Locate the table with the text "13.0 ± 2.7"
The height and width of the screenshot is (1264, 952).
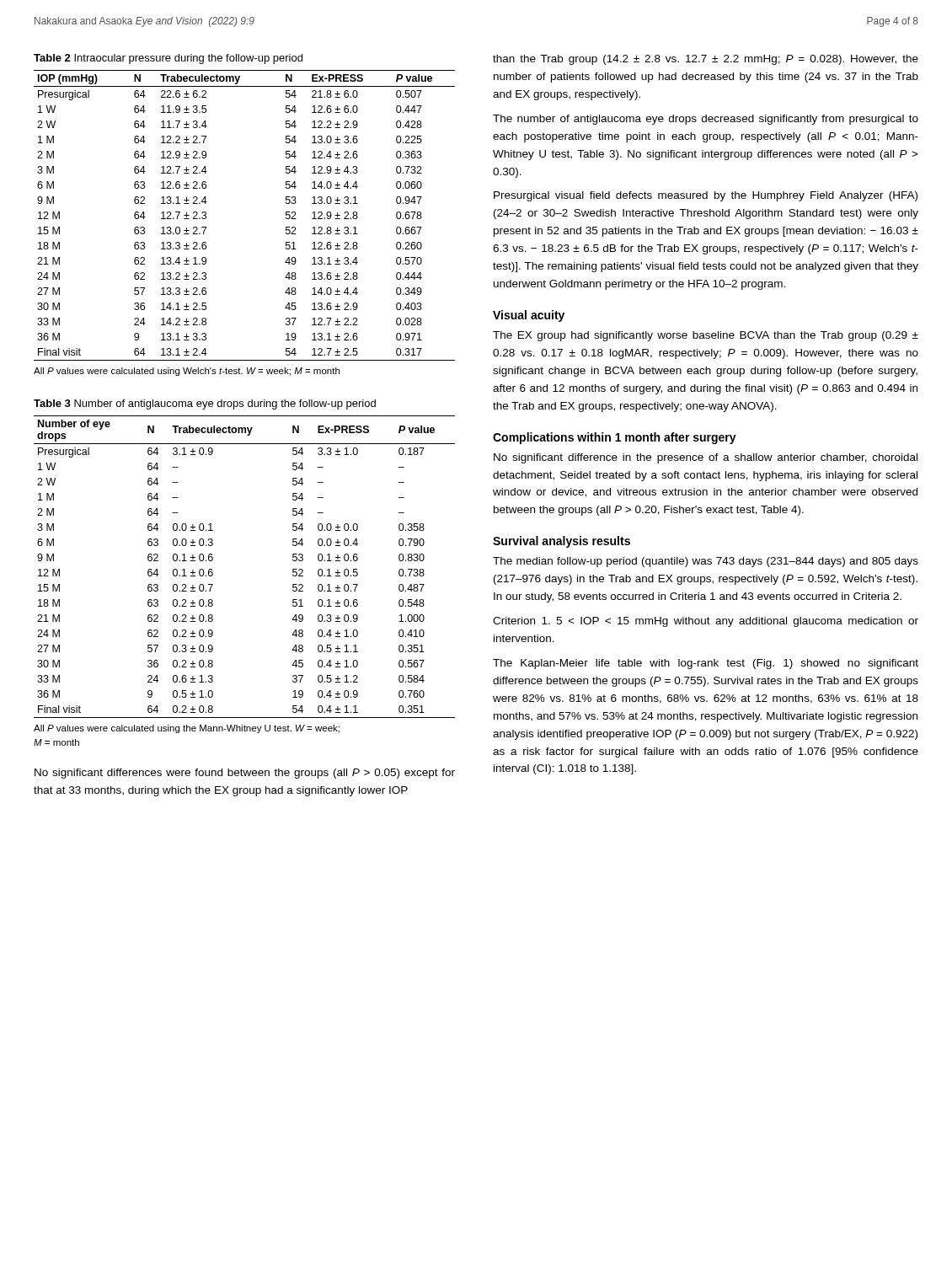244,216
